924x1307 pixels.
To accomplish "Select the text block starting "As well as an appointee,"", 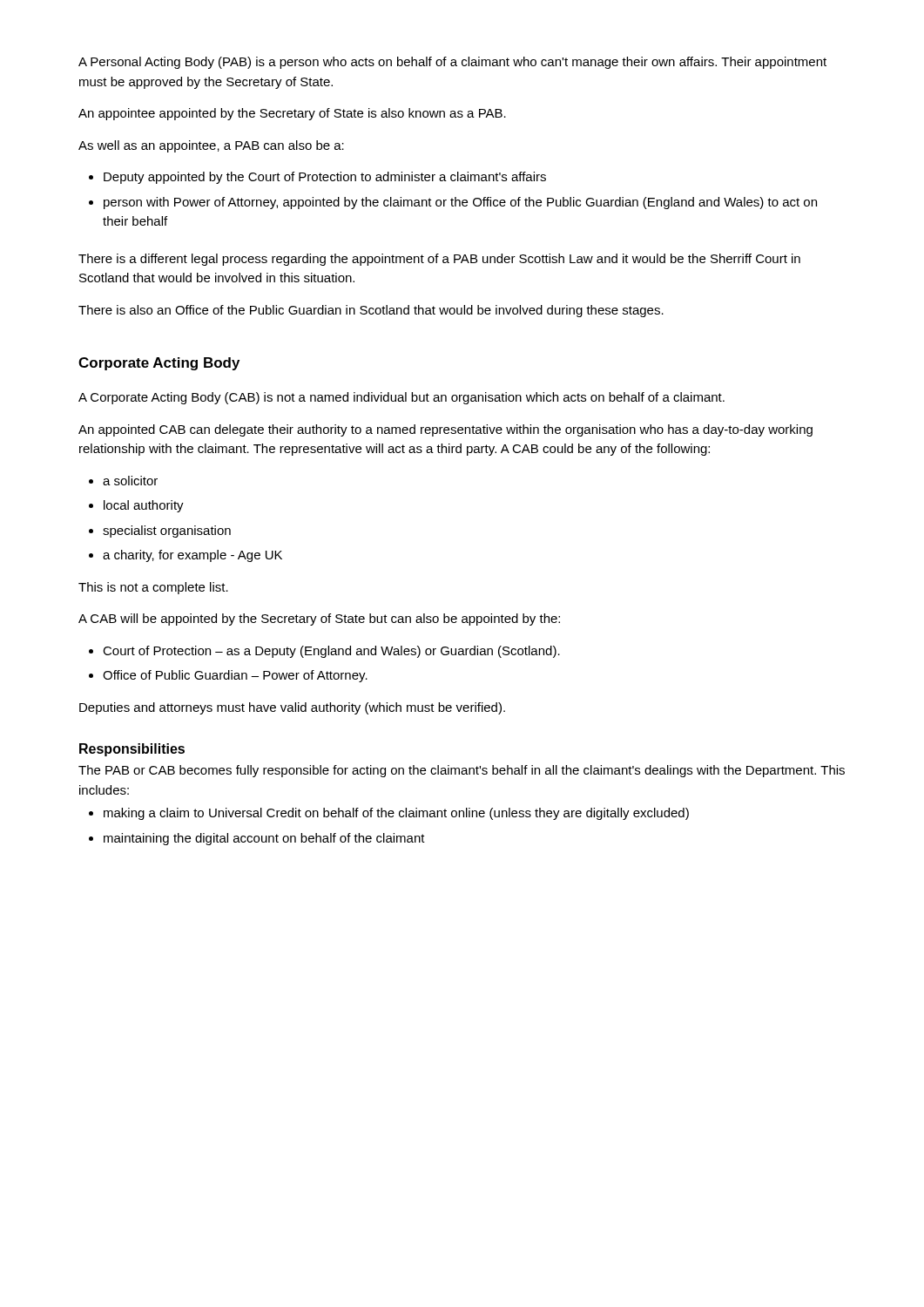I will pos(212,145).
